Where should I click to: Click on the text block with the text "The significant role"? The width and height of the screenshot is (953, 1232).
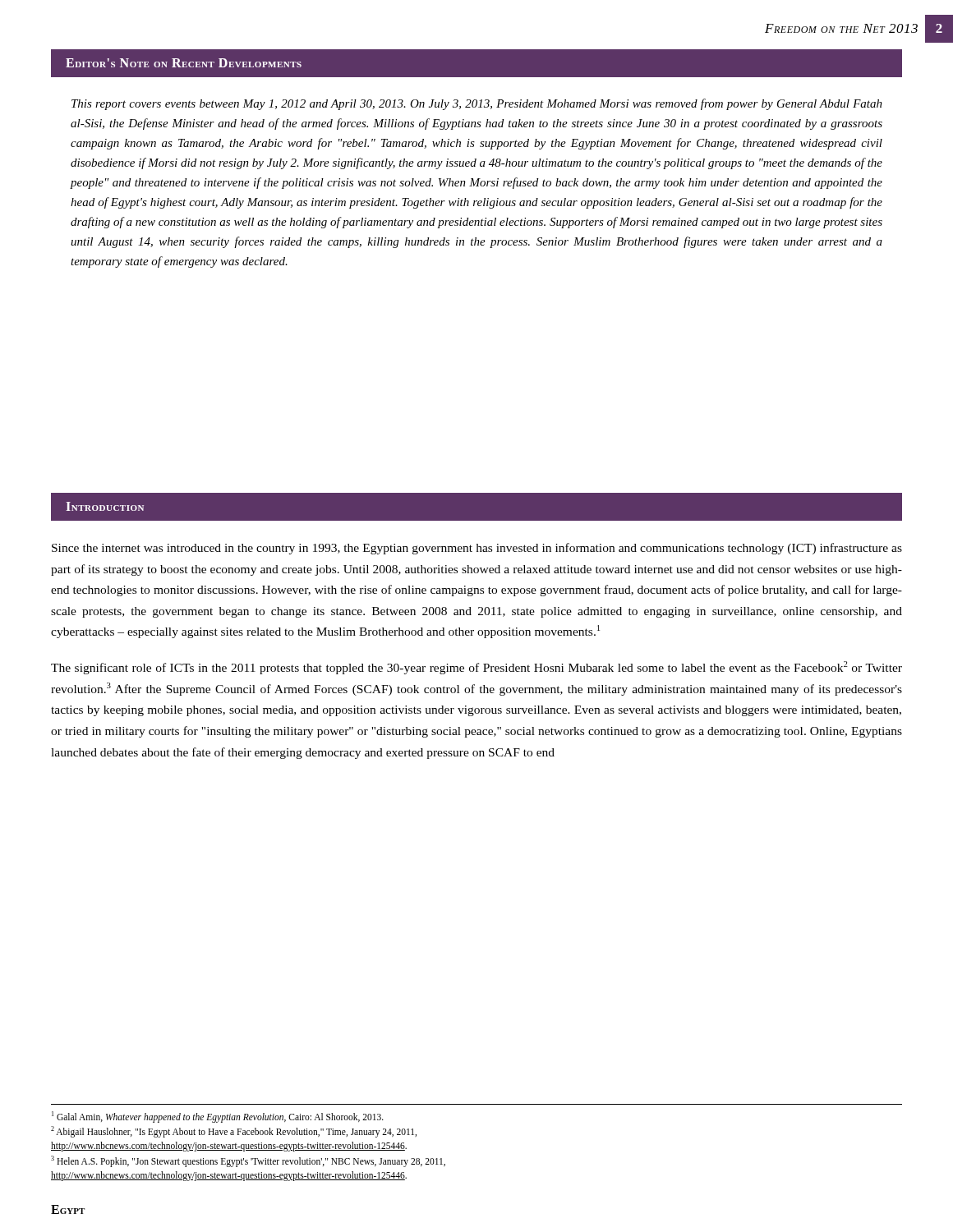click(x=476, y=709)
